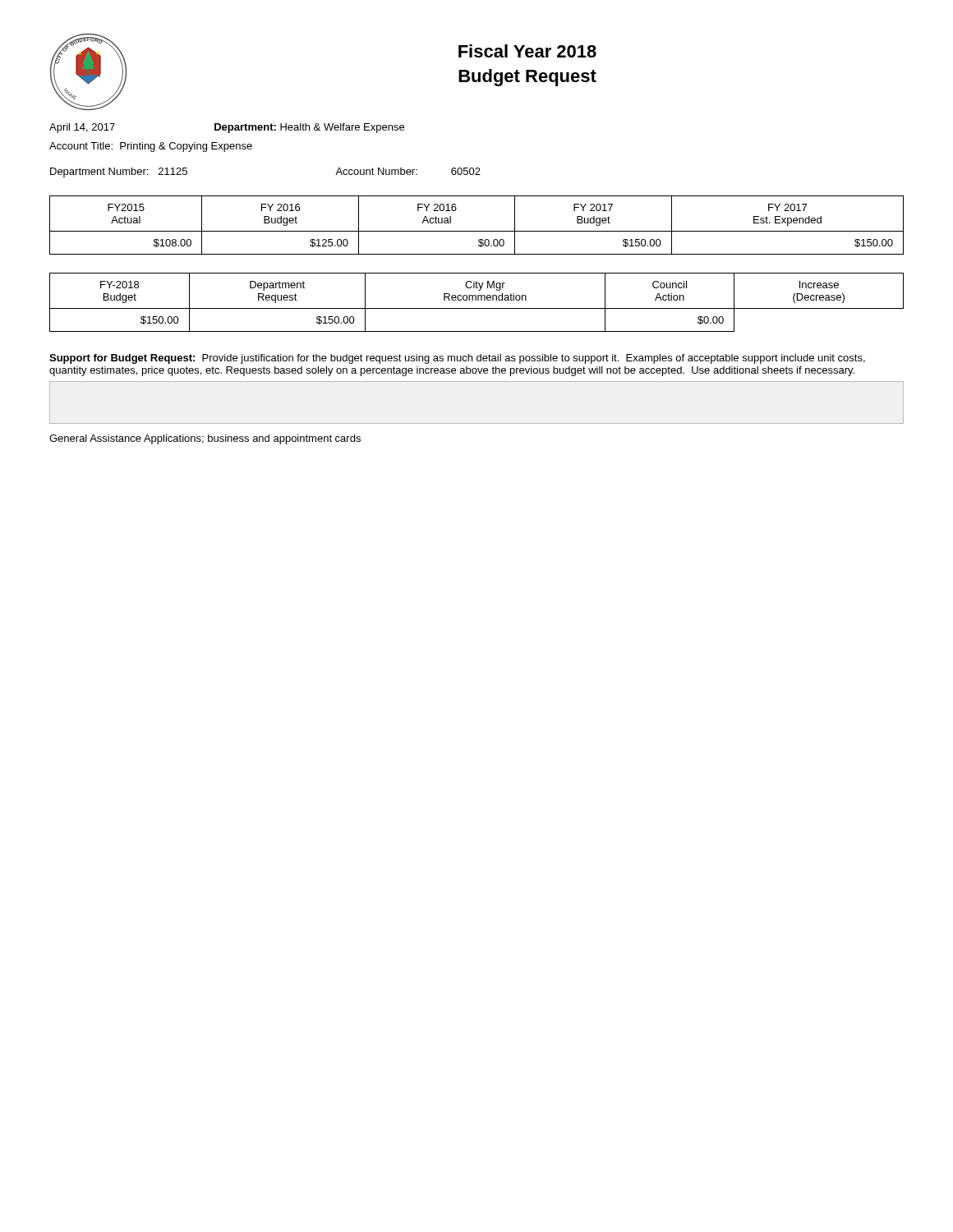Image resolution: width=953 pixels, height=1232 pixels.
Task: Locate the title
Action: [x=527, y=64]
